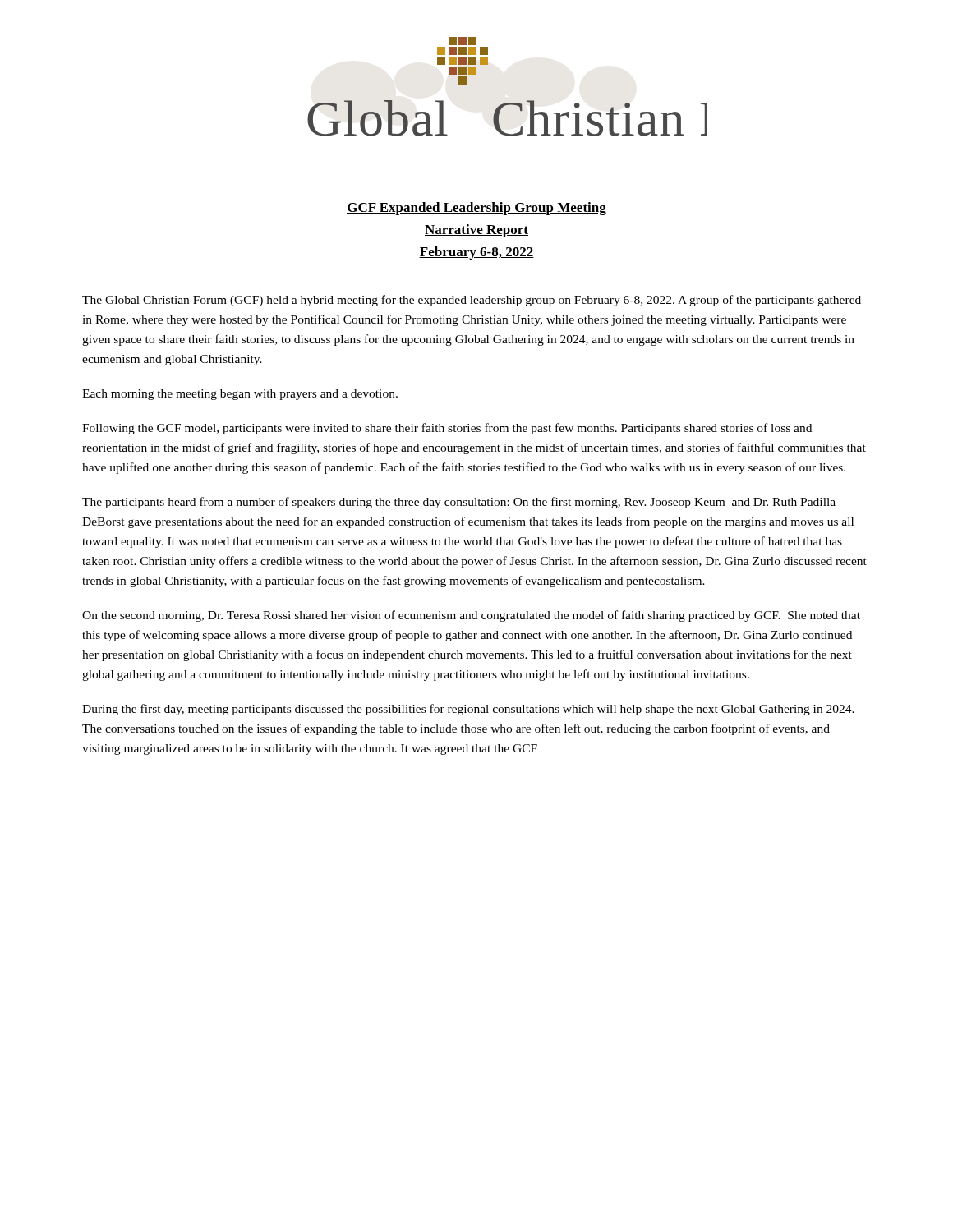Select the text block starting "The participants heard"

pyautogui.click(x=474, y=541)
